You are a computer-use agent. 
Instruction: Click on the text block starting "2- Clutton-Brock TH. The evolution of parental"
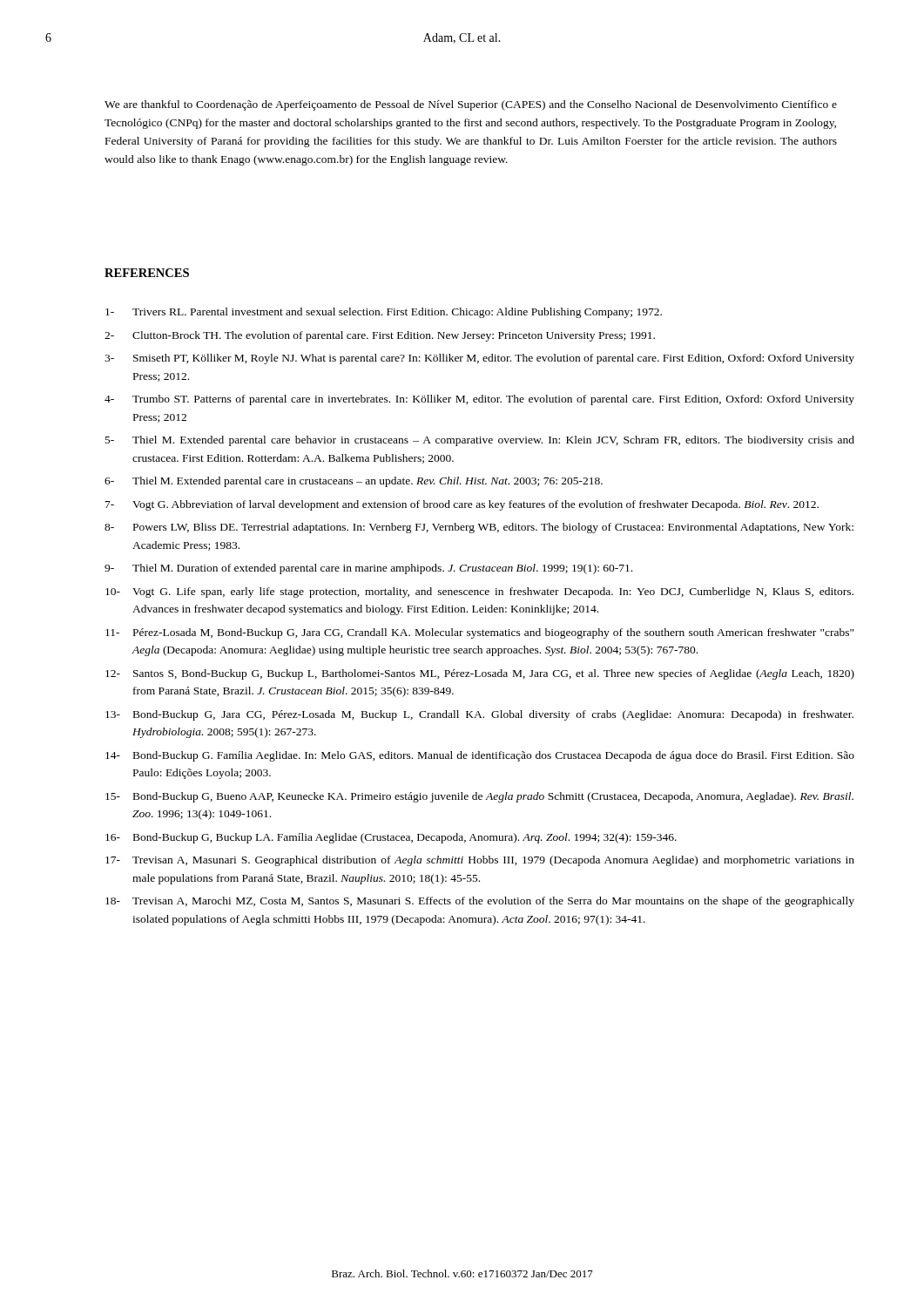click(x=479, y=335)
